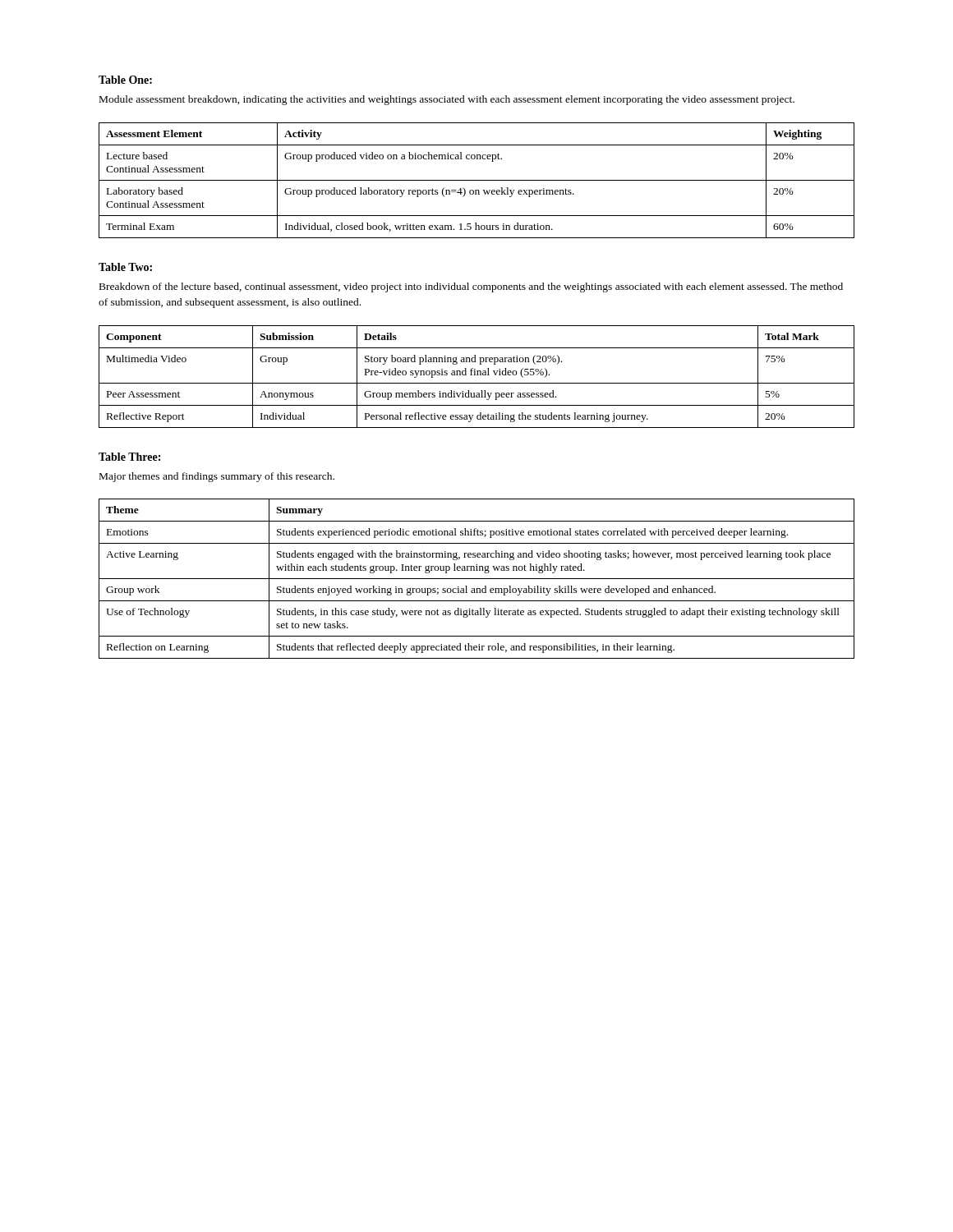
Task: Point to the text starting "Table Two:"
Action: point(126,267)
